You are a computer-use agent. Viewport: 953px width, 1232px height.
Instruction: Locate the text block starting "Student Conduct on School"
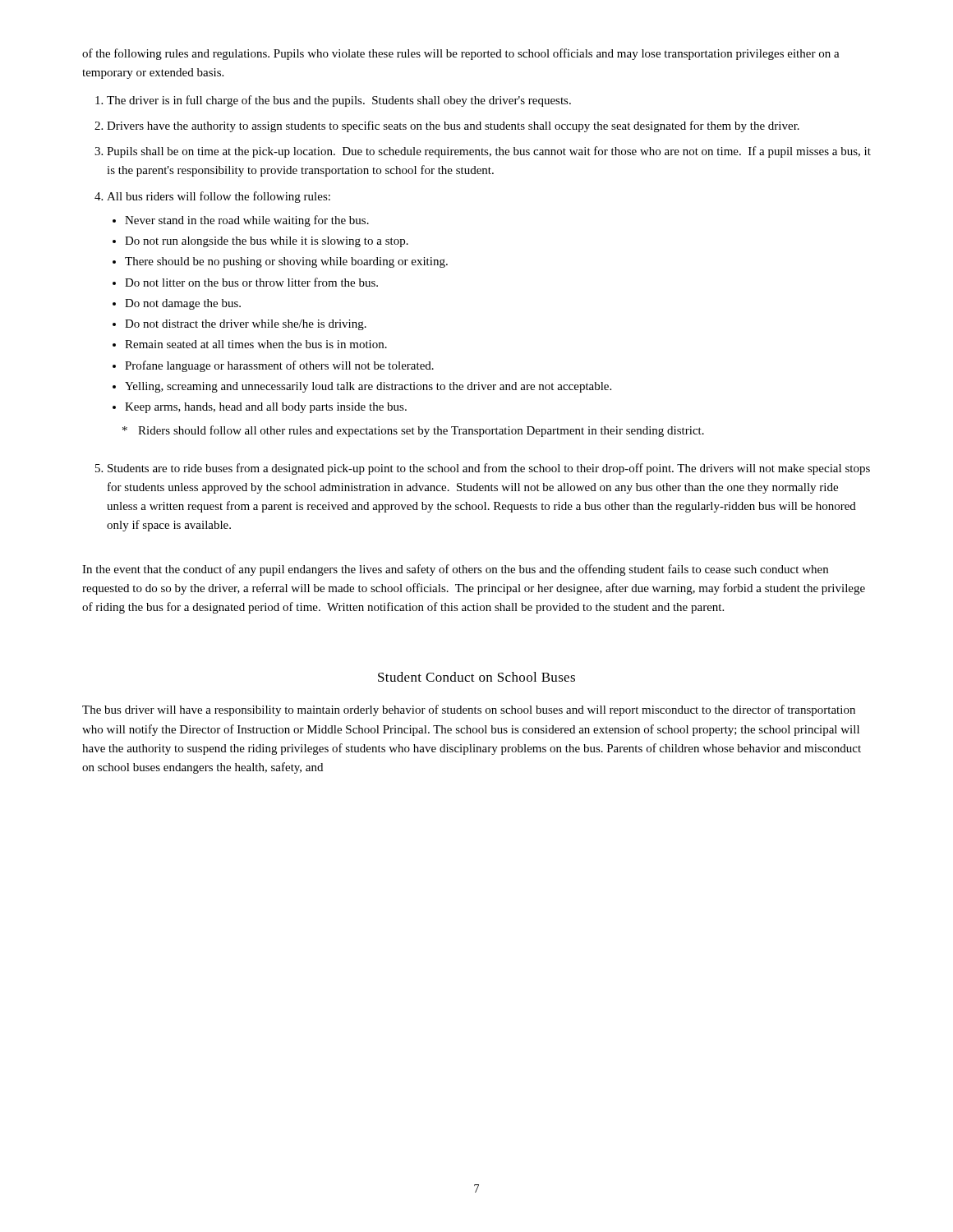(476, 677)
